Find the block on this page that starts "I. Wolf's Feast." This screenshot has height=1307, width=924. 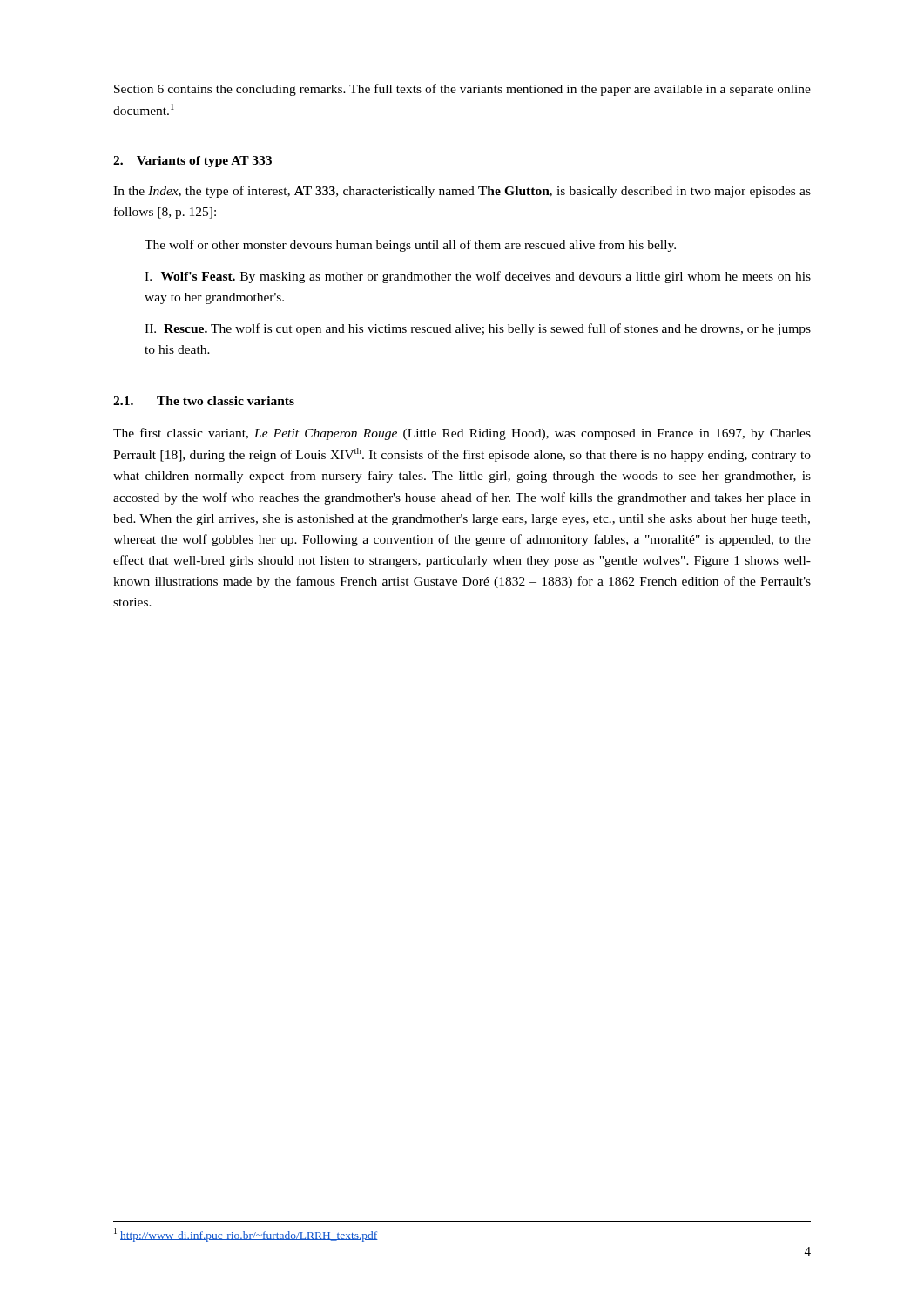point(478,286)
